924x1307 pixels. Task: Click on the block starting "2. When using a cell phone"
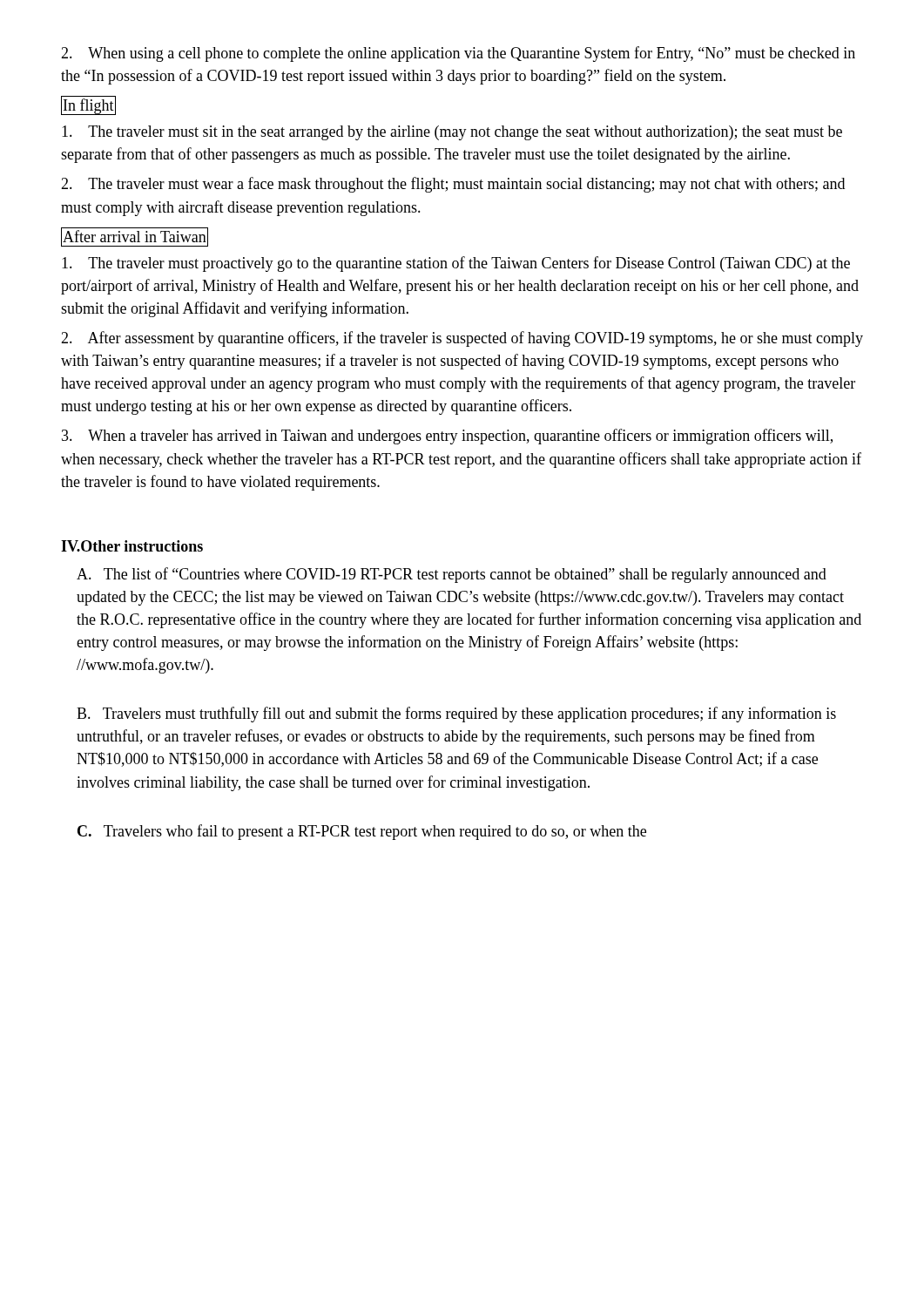pos(462,65)
